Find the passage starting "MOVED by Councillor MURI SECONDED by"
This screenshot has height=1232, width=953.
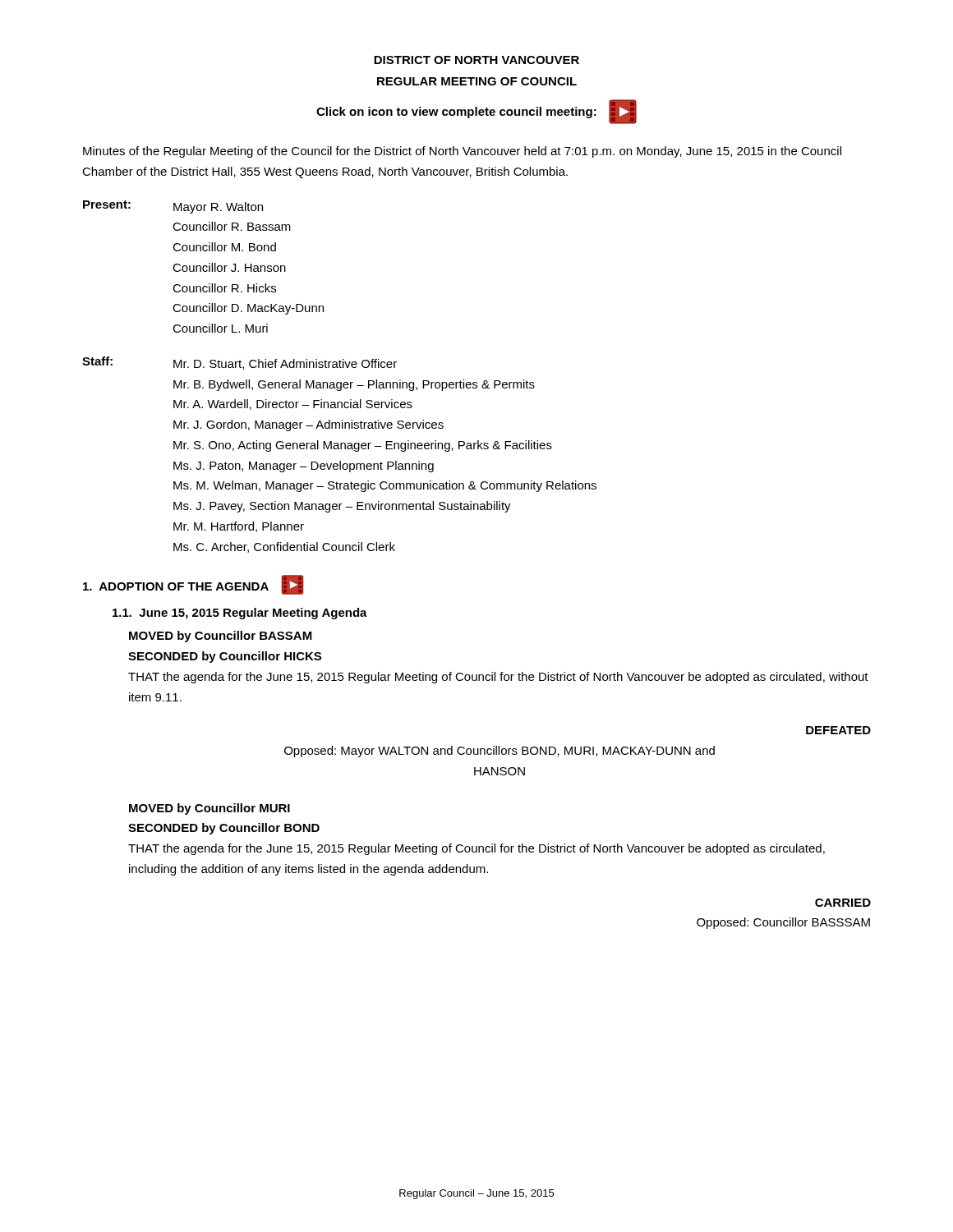click(x=477, y=838)
